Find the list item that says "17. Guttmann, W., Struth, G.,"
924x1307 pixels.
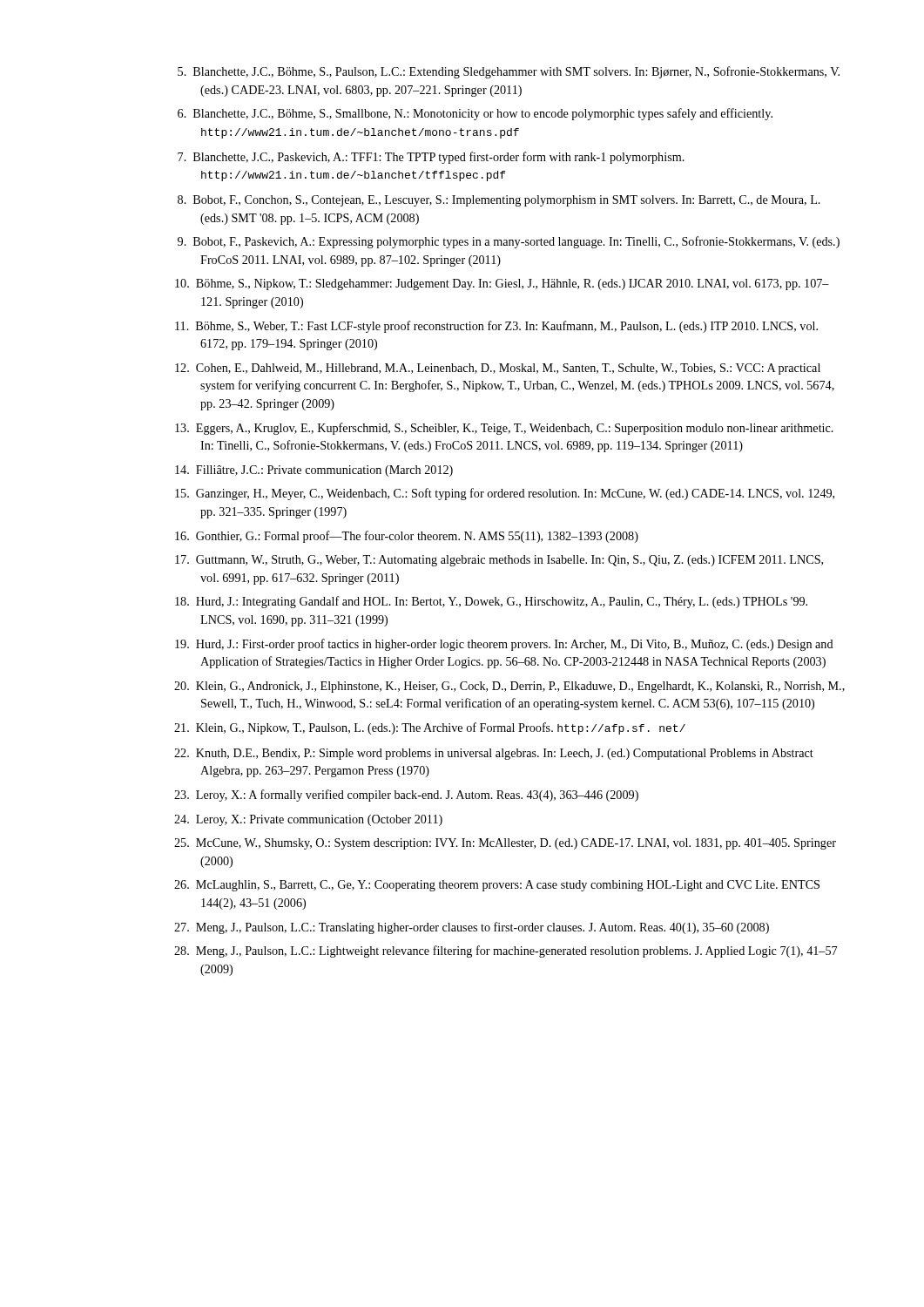click(x=510, y=569)
